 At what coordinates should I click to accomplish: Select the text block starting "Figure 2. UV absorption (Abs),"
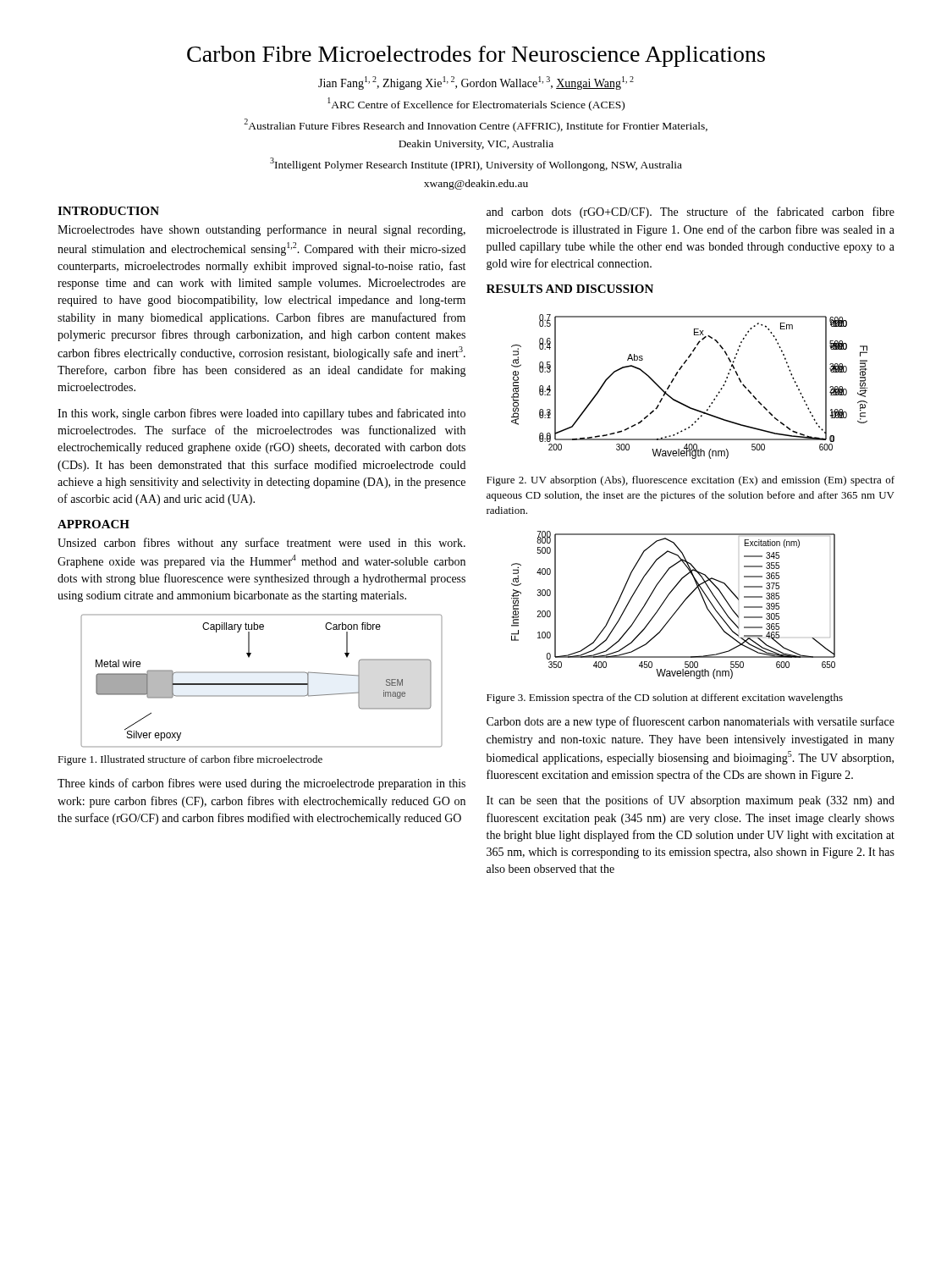[x=690, y=495]
